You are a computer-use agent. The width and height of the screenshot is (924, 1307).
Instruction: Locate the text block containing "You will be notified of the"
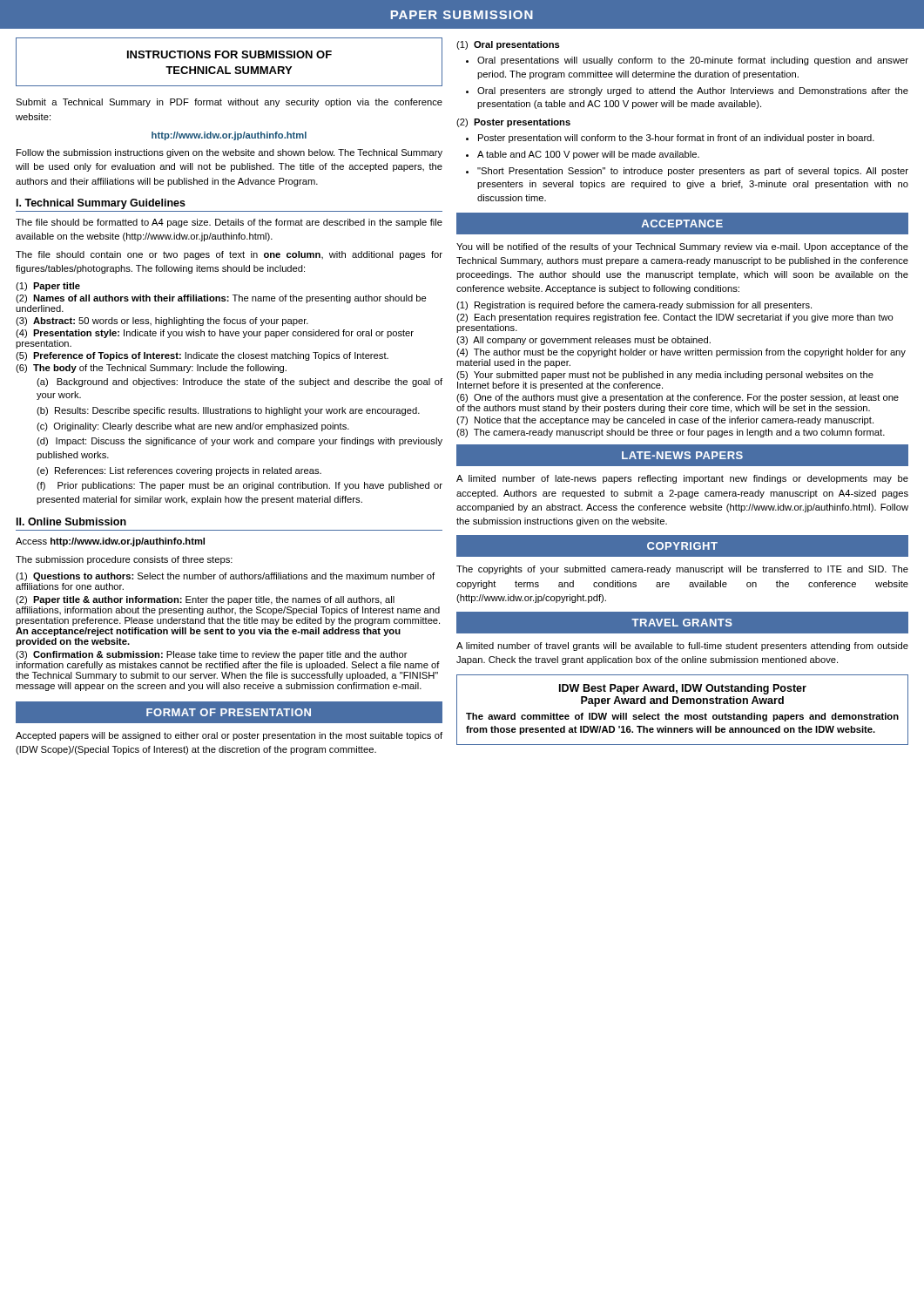click(x=682, y=267)
